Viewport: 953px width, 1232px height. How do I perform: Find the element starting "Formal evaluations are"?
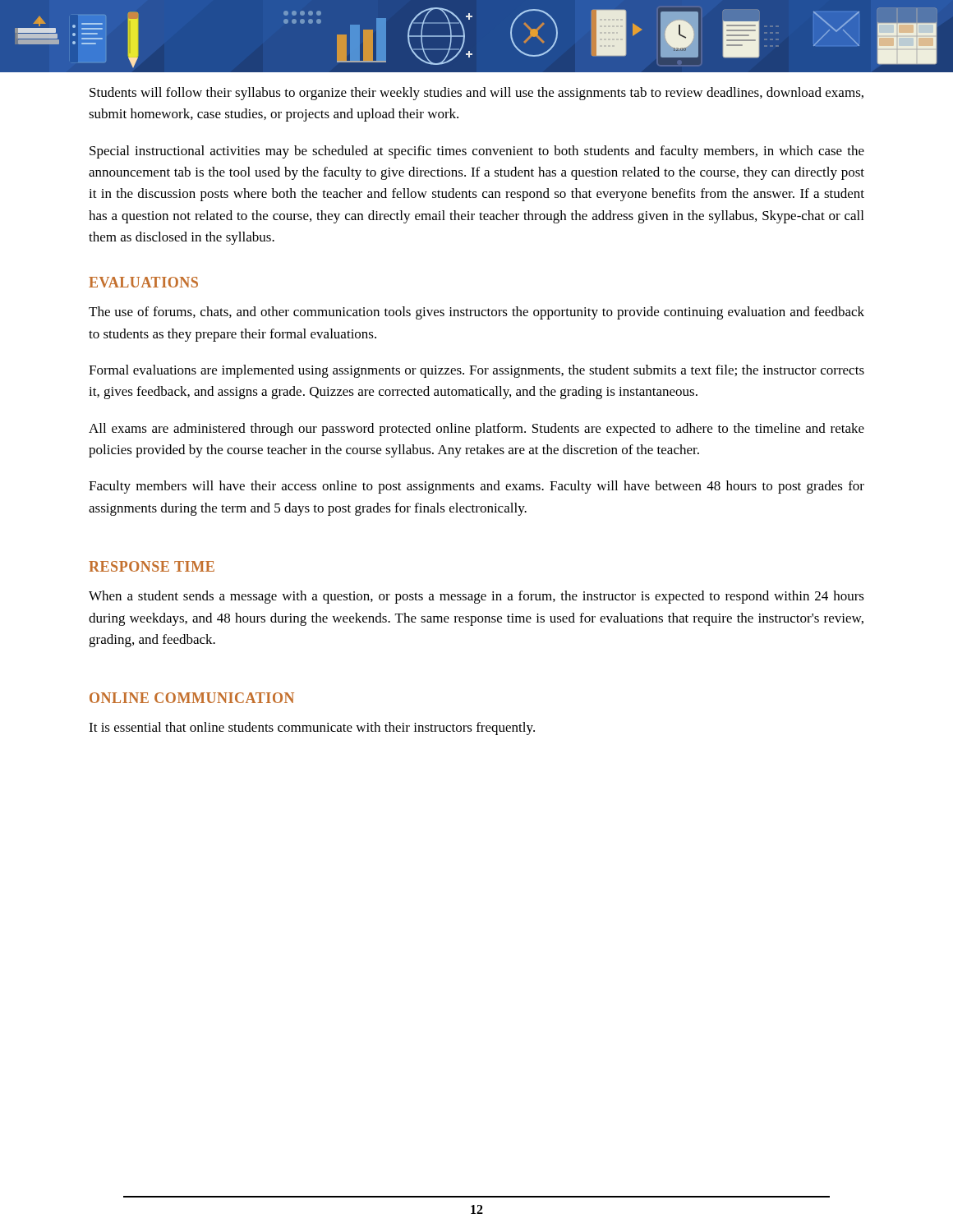[476, 381]
